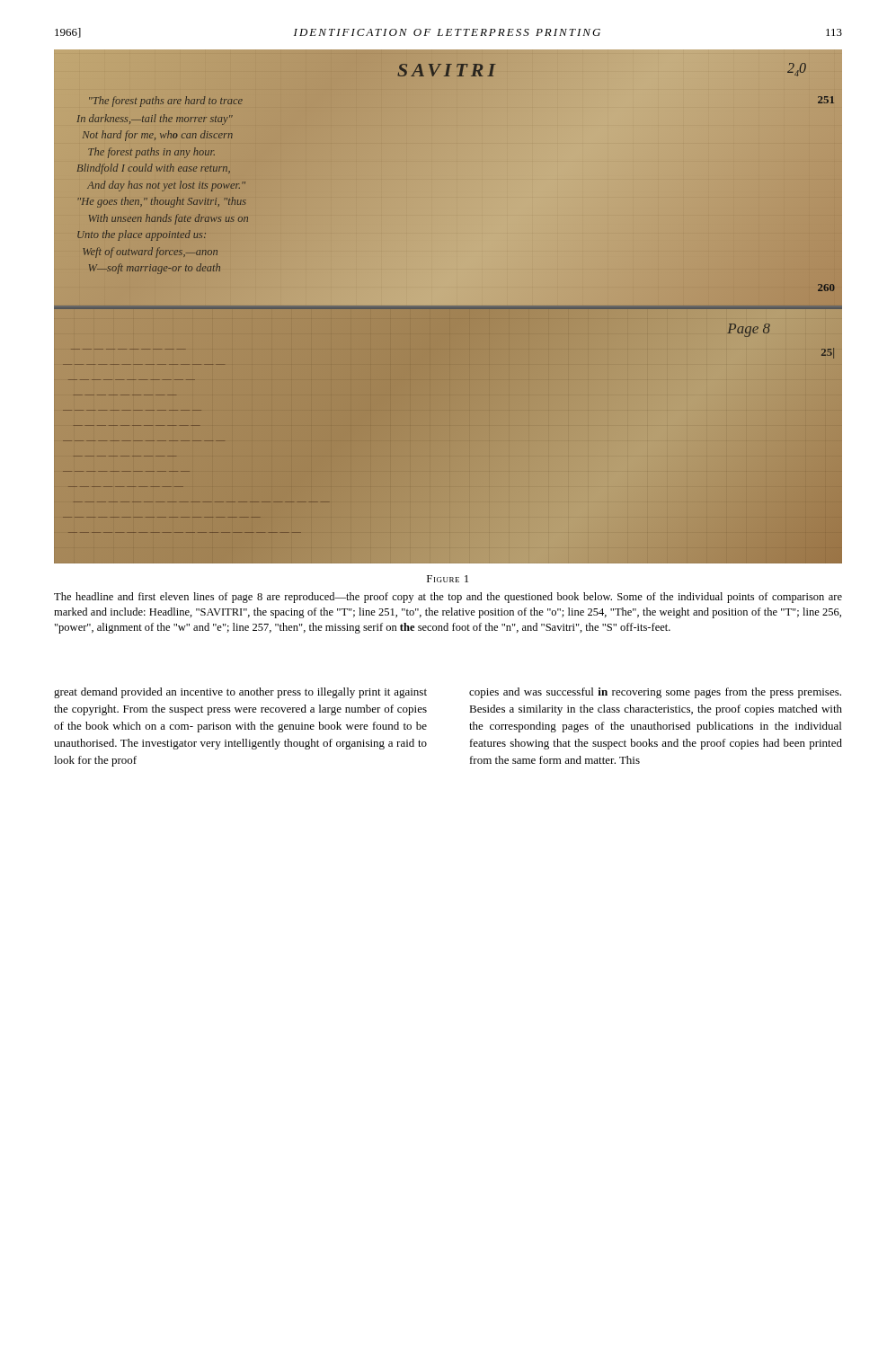The image size is (896, 1348).
Task: Find the photo
Action: point(448,306)
